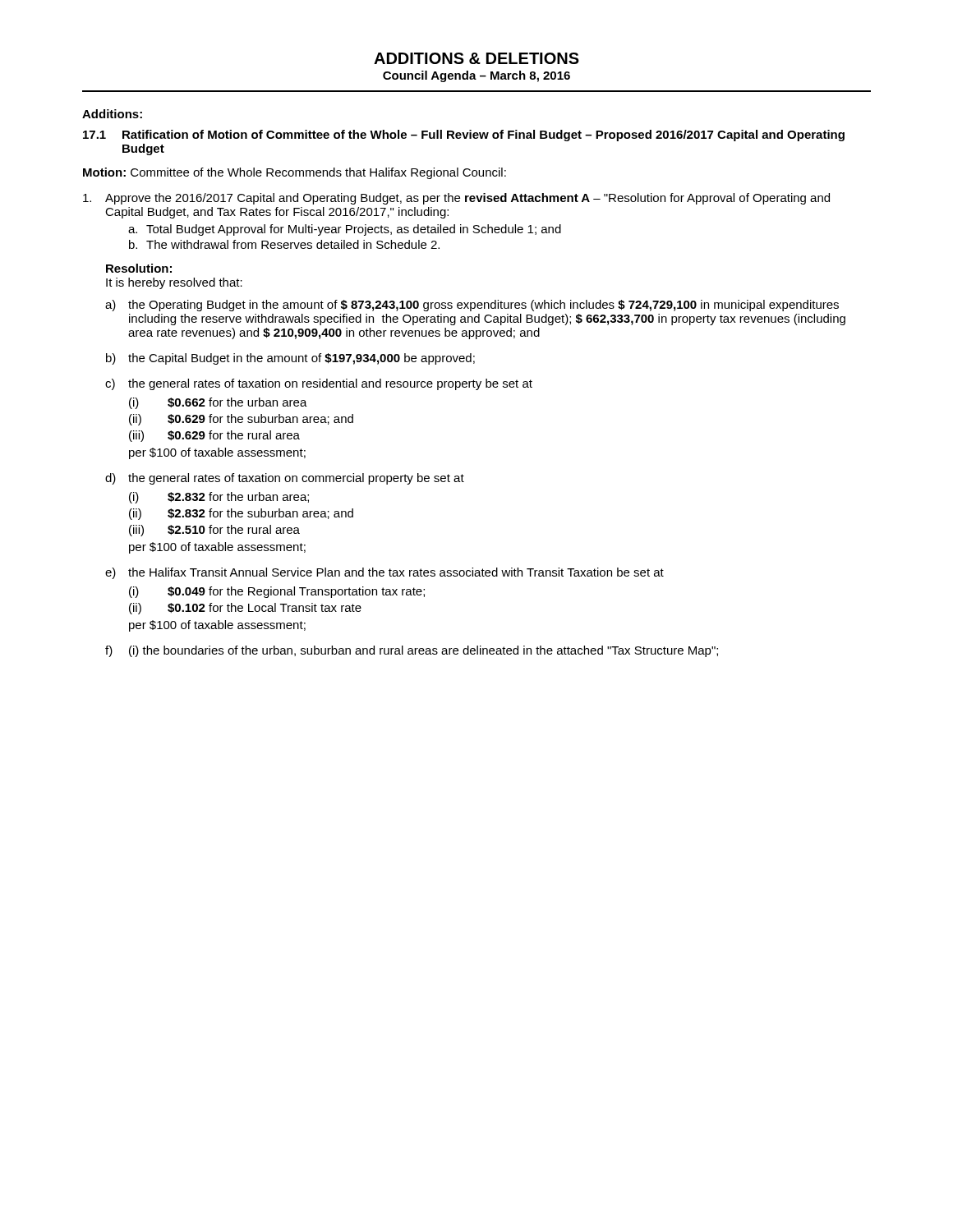Find the block on this page that starts "a) the Operating Budget"
The height and width of the screenshot is (1232, 953).
pyautogui.click(x=488, y=318)
